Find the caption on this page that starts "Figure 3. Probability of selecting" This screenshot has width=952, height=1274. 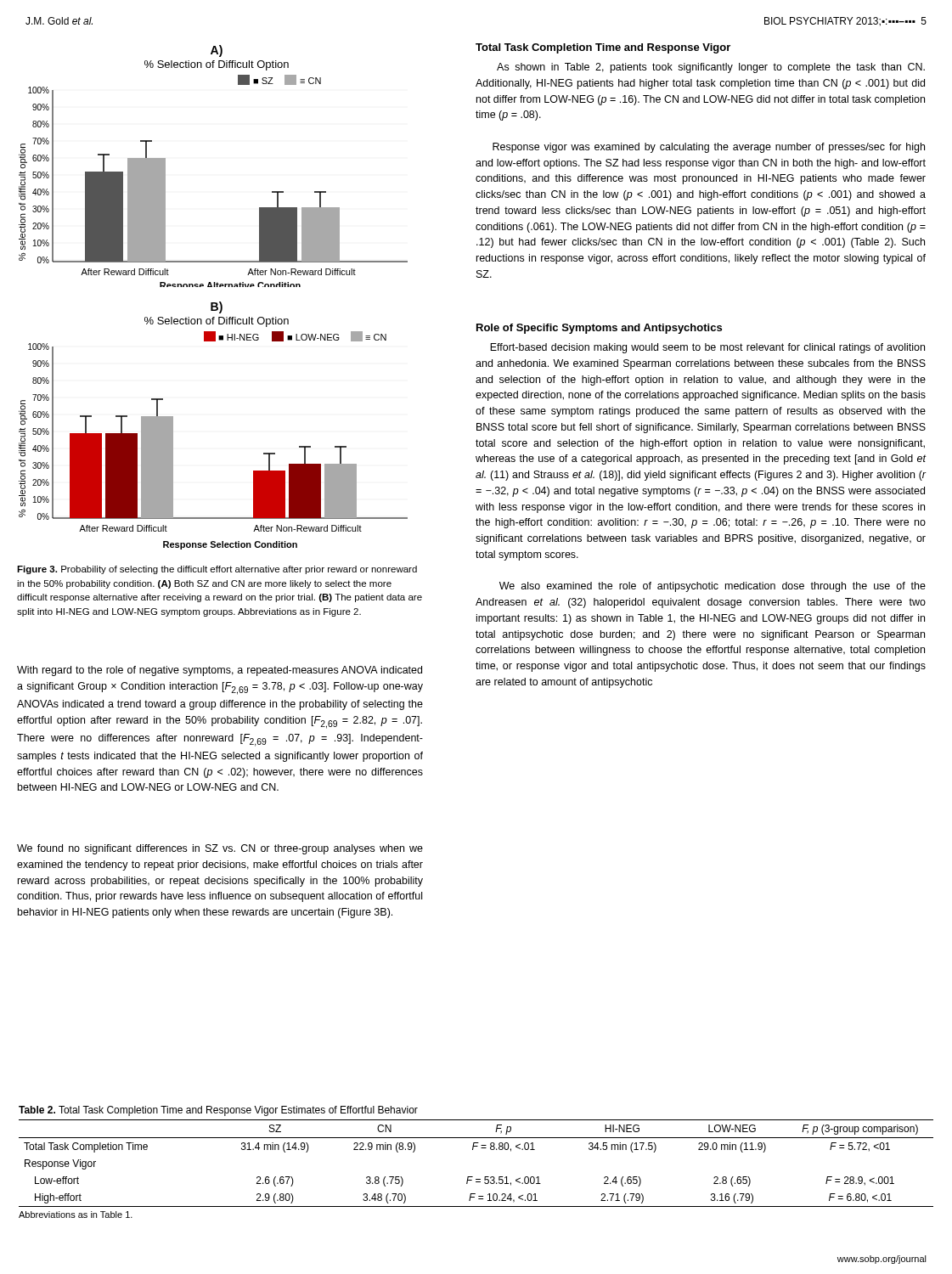[x=220, y=590]
